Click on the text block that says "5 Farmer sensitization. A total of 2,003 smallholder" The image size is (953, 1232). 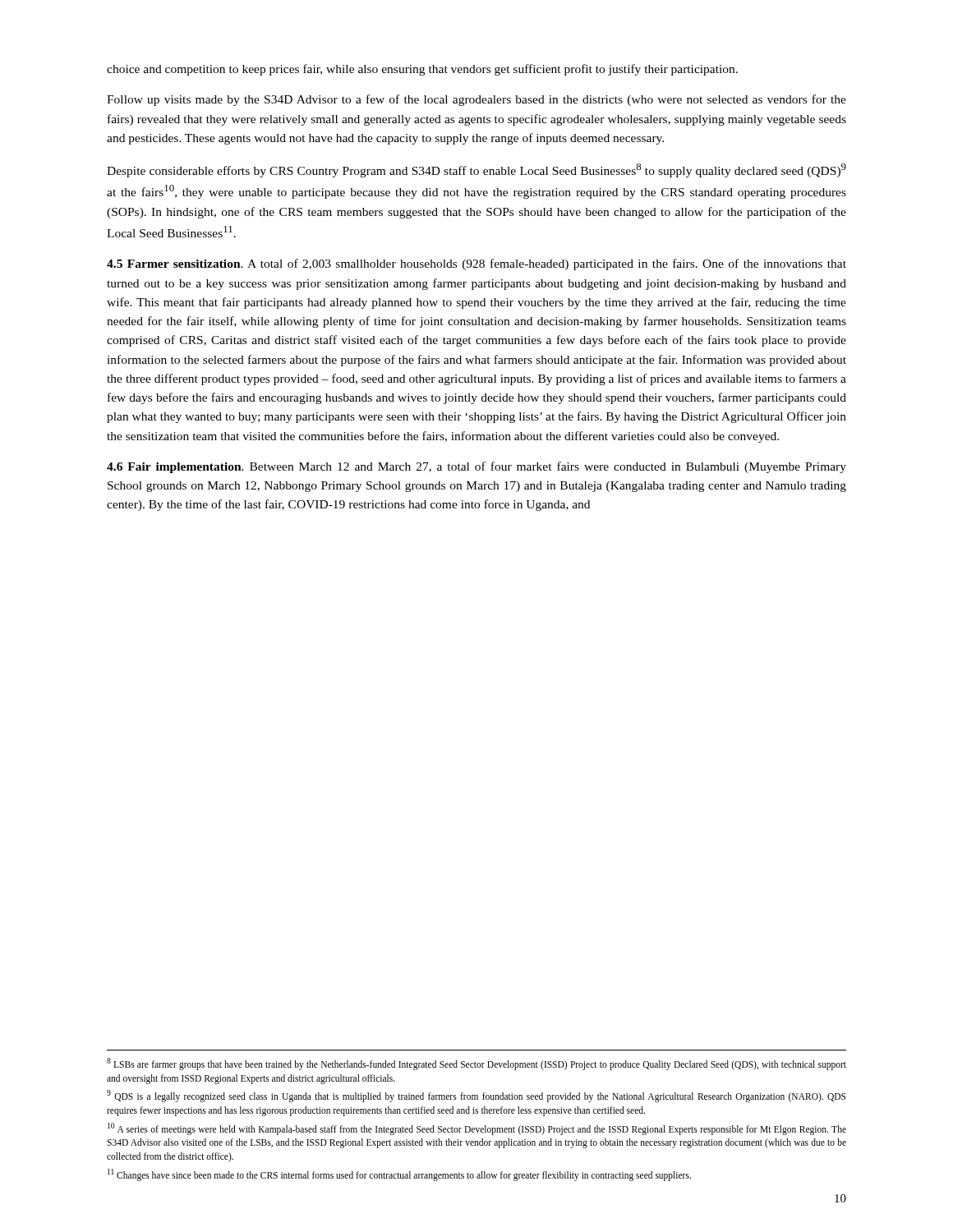coord(476,350)
